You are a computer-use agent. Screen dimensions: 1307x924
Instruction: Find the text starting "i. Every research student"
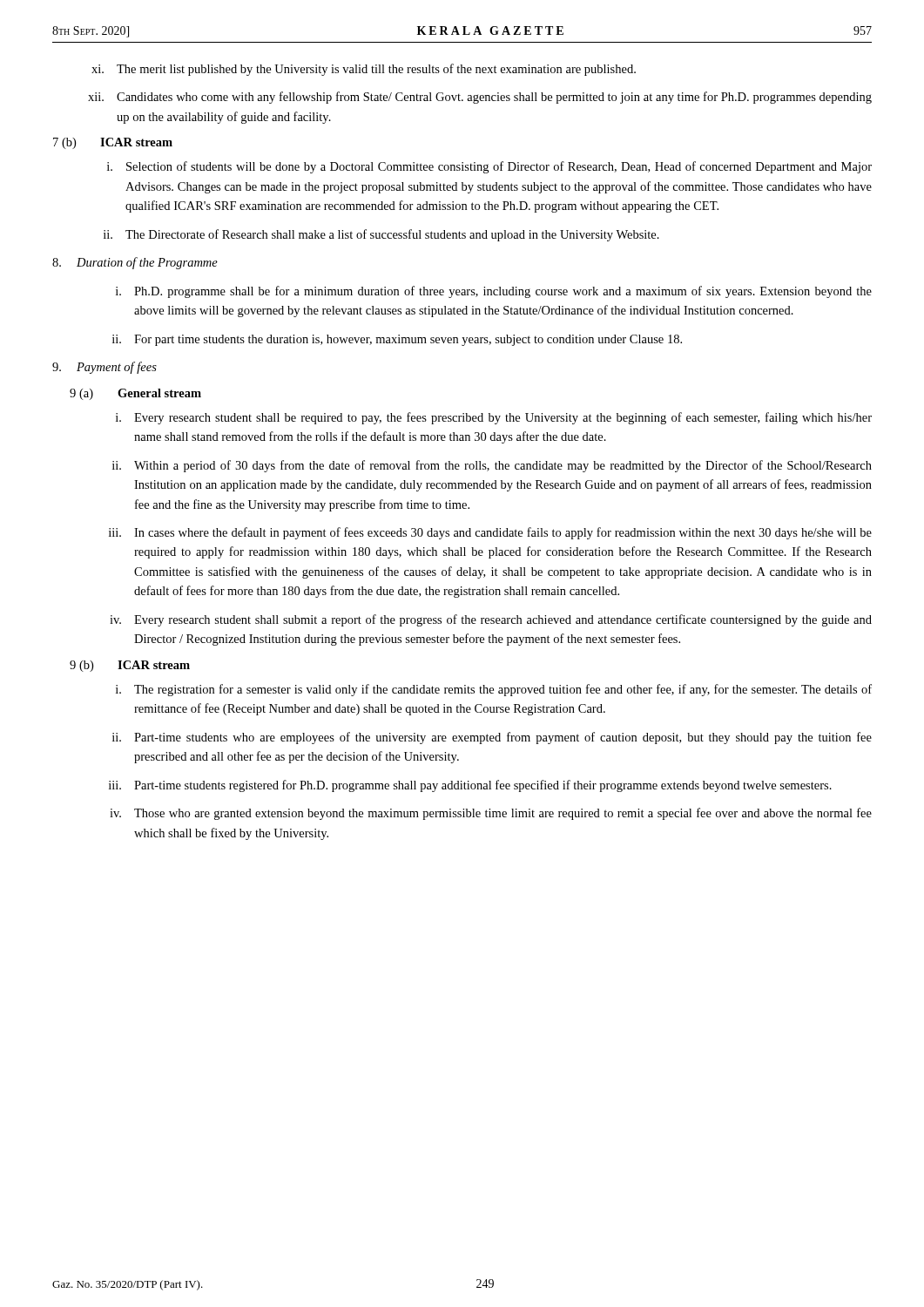[479, 427]
